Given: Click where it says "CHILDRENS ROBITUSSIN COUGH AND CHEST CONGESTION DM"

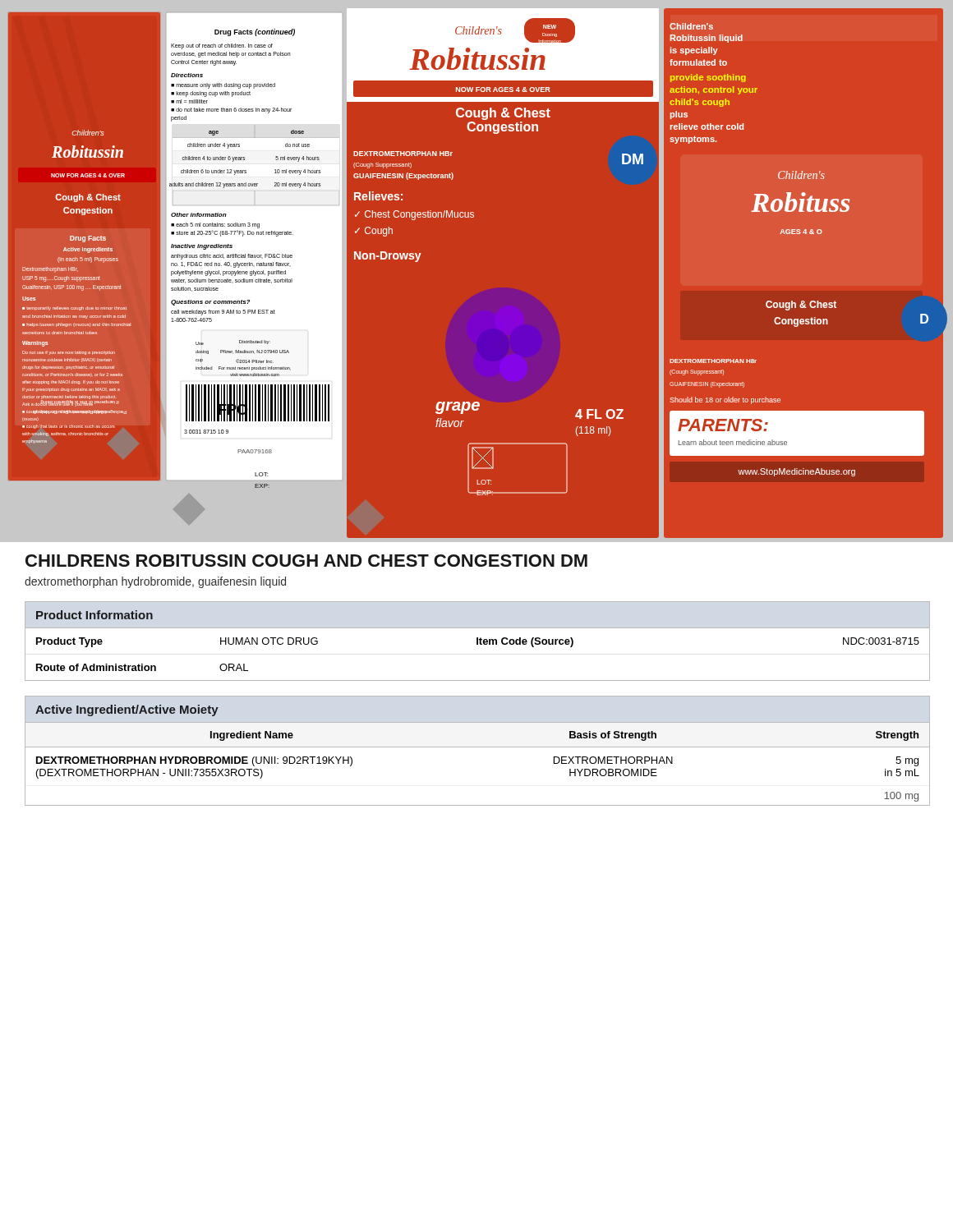Looking at the screenshot, I should pos(306,561).
